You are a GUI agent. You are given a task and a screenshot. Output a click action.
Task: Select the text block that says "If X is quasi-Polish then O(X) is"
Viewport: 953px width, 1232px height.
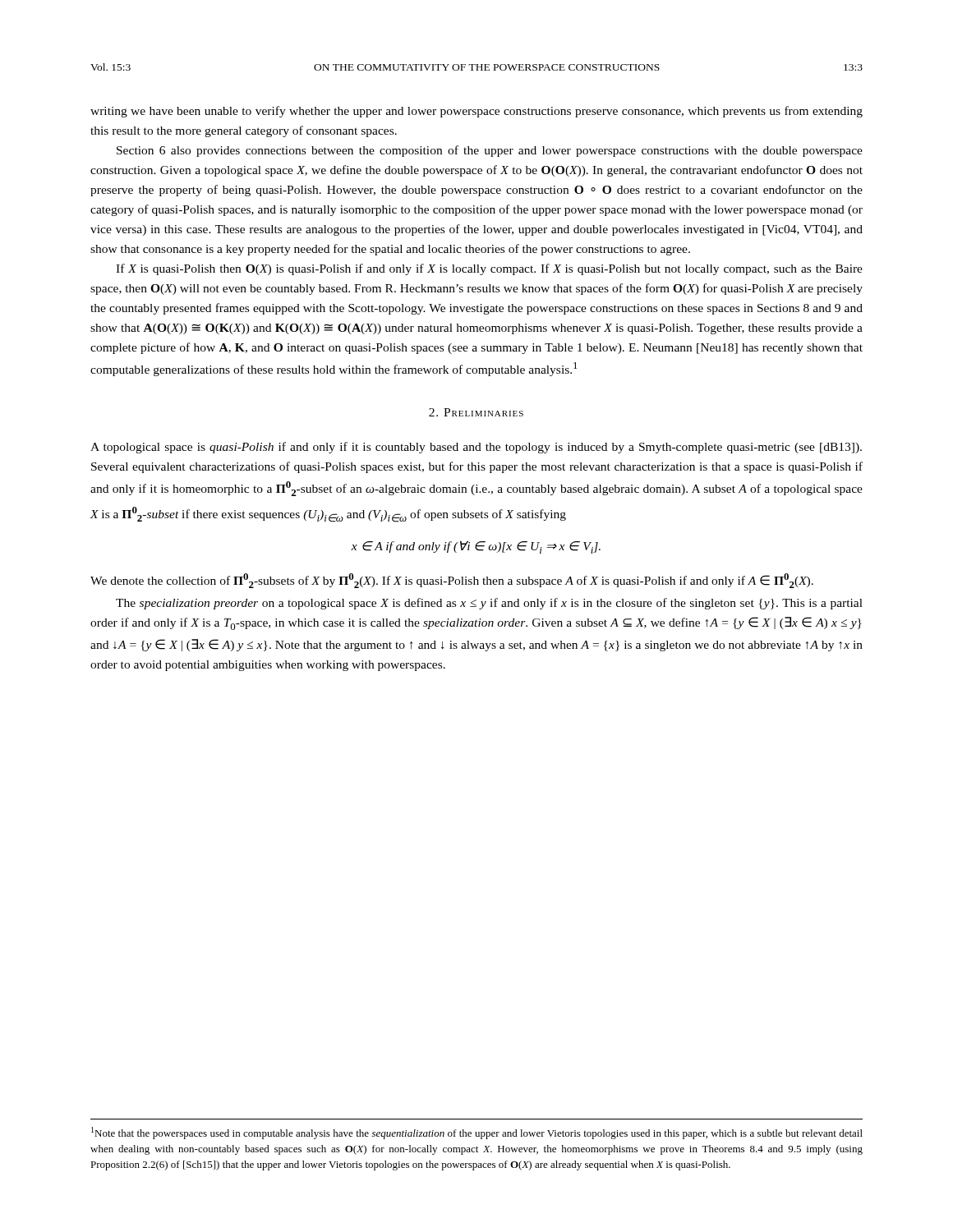pos(476,319)
